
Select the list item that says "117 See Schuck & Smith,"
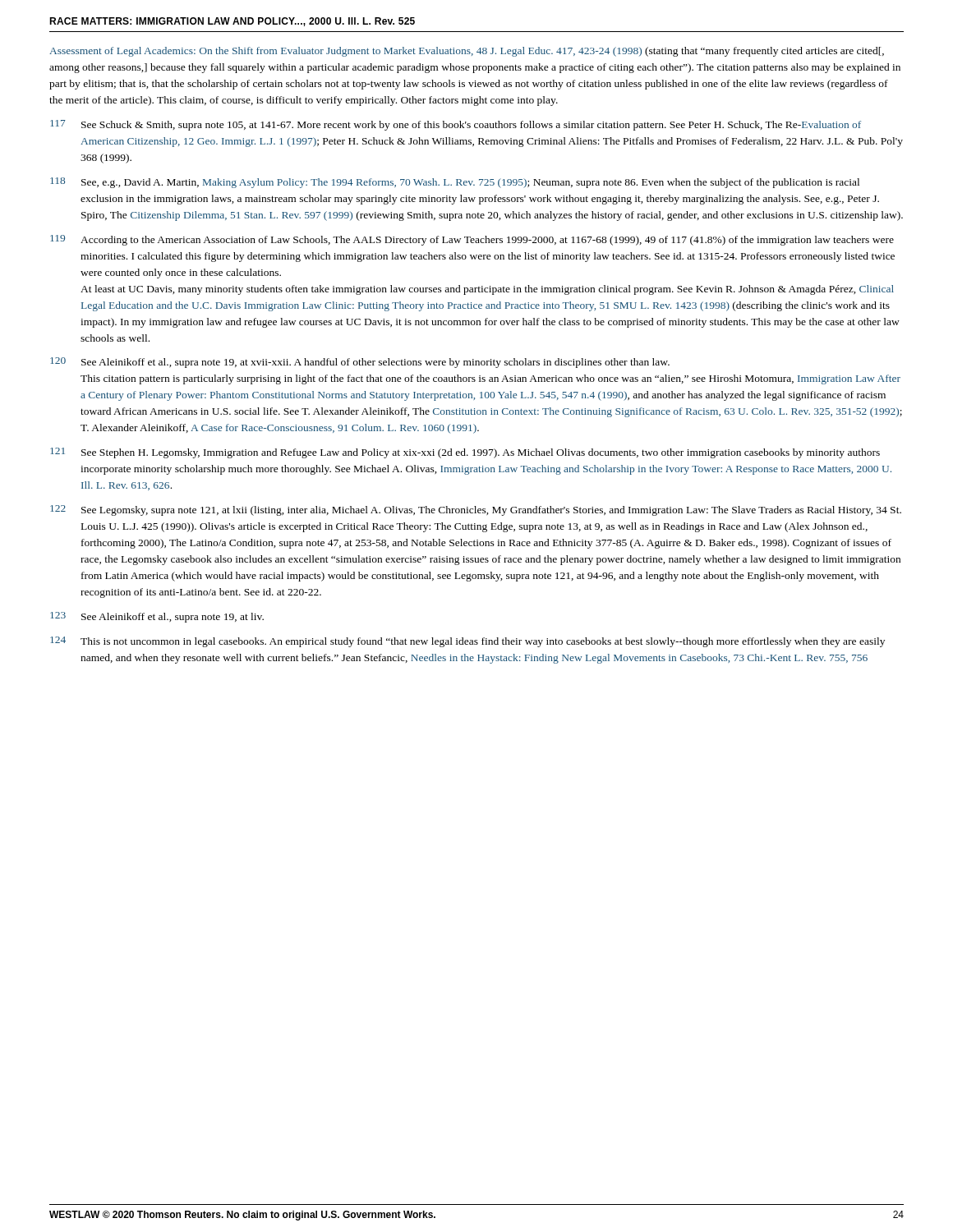(476, 141)
